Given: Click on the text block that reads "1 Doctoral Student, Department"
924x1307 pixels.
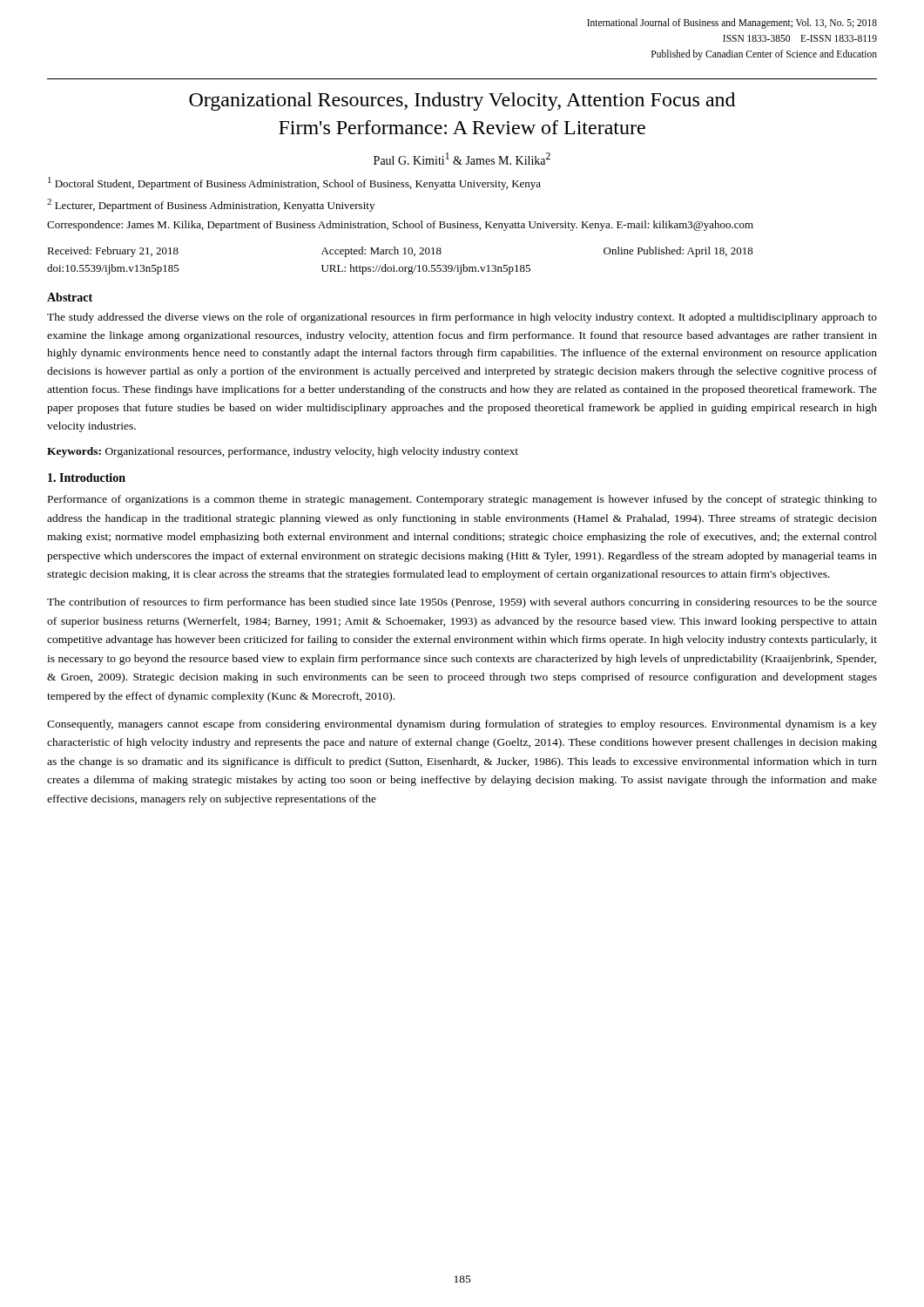Looking at the screenshot, I should (294, 183).
